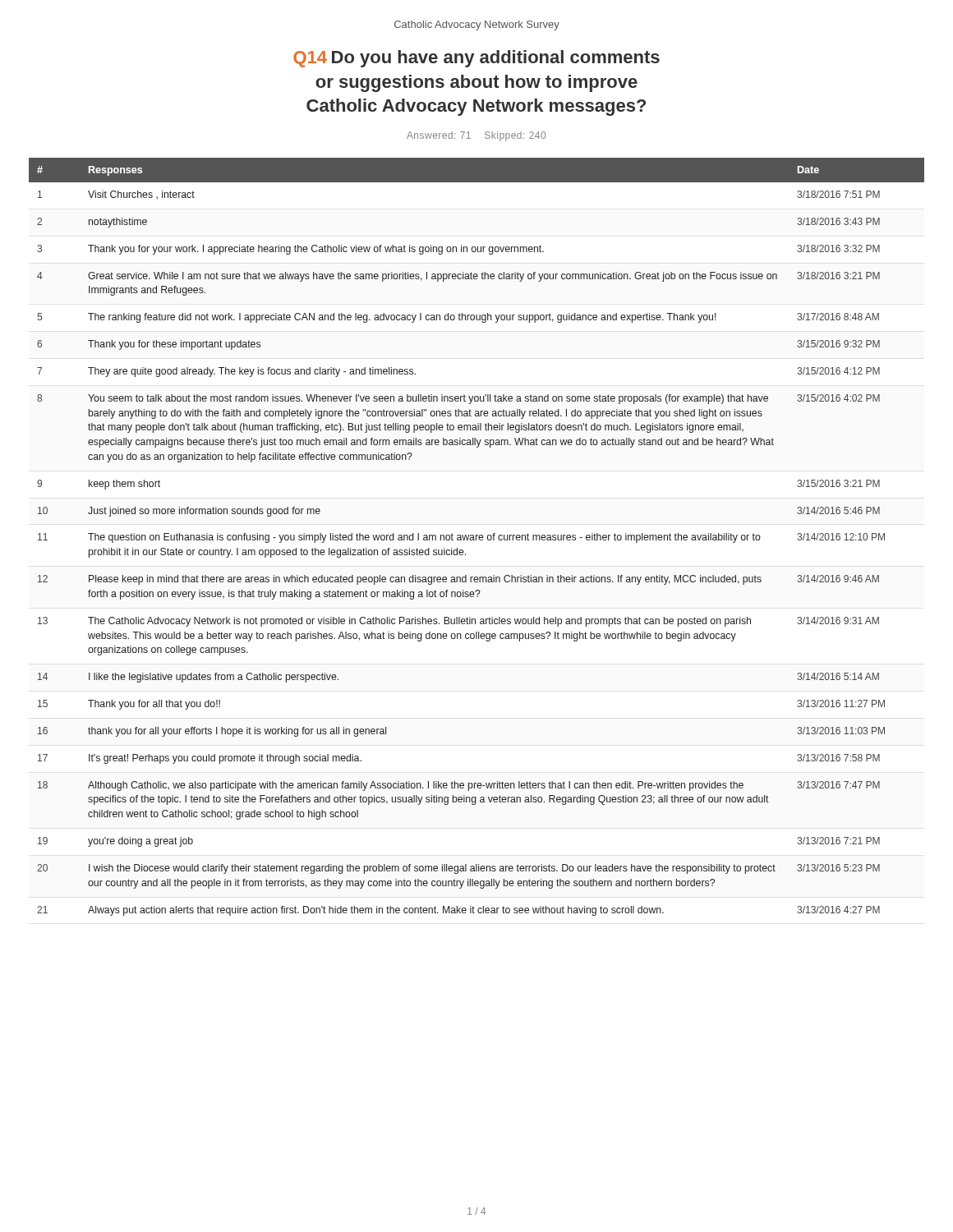953x1232 pixels.
Task: Click on the table containing "3/18/2016 3:32 PM"
Action: [x=476, y=541]
